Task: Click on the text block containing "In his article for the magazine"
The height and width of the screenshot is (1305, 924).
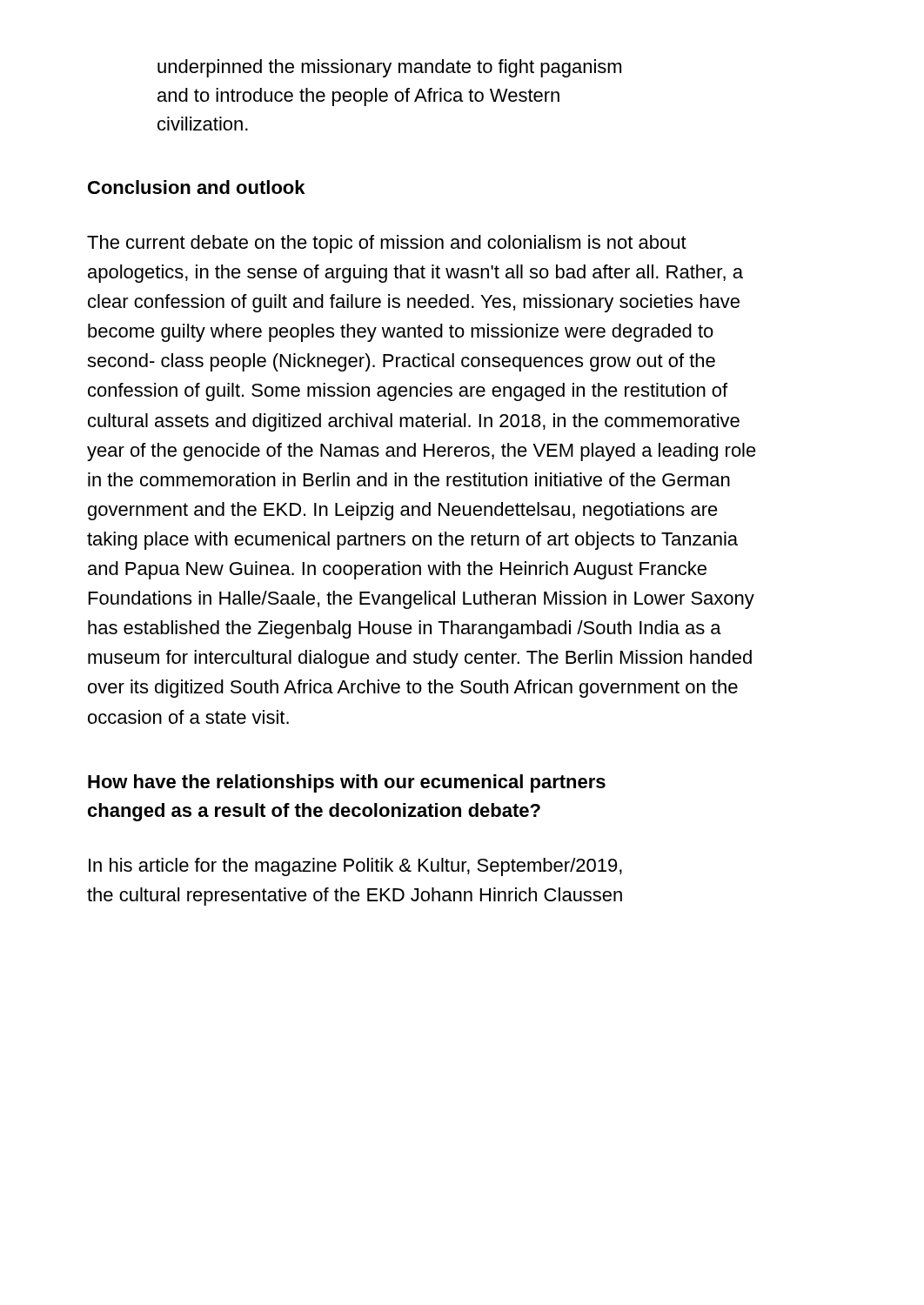Action: (355, 880)
